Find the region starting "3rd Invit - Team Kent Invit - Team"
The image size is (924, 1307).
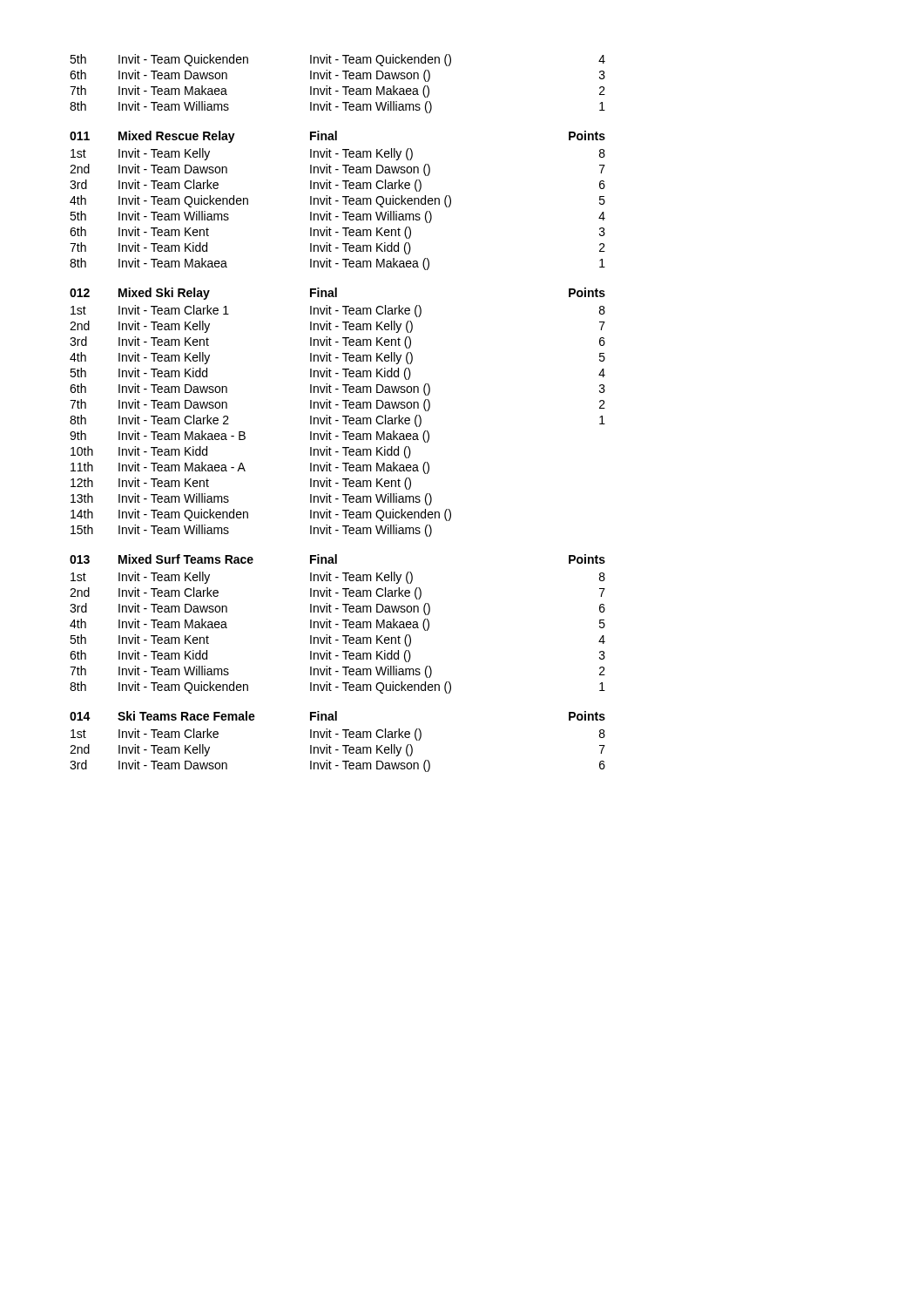tap(337, 342)
